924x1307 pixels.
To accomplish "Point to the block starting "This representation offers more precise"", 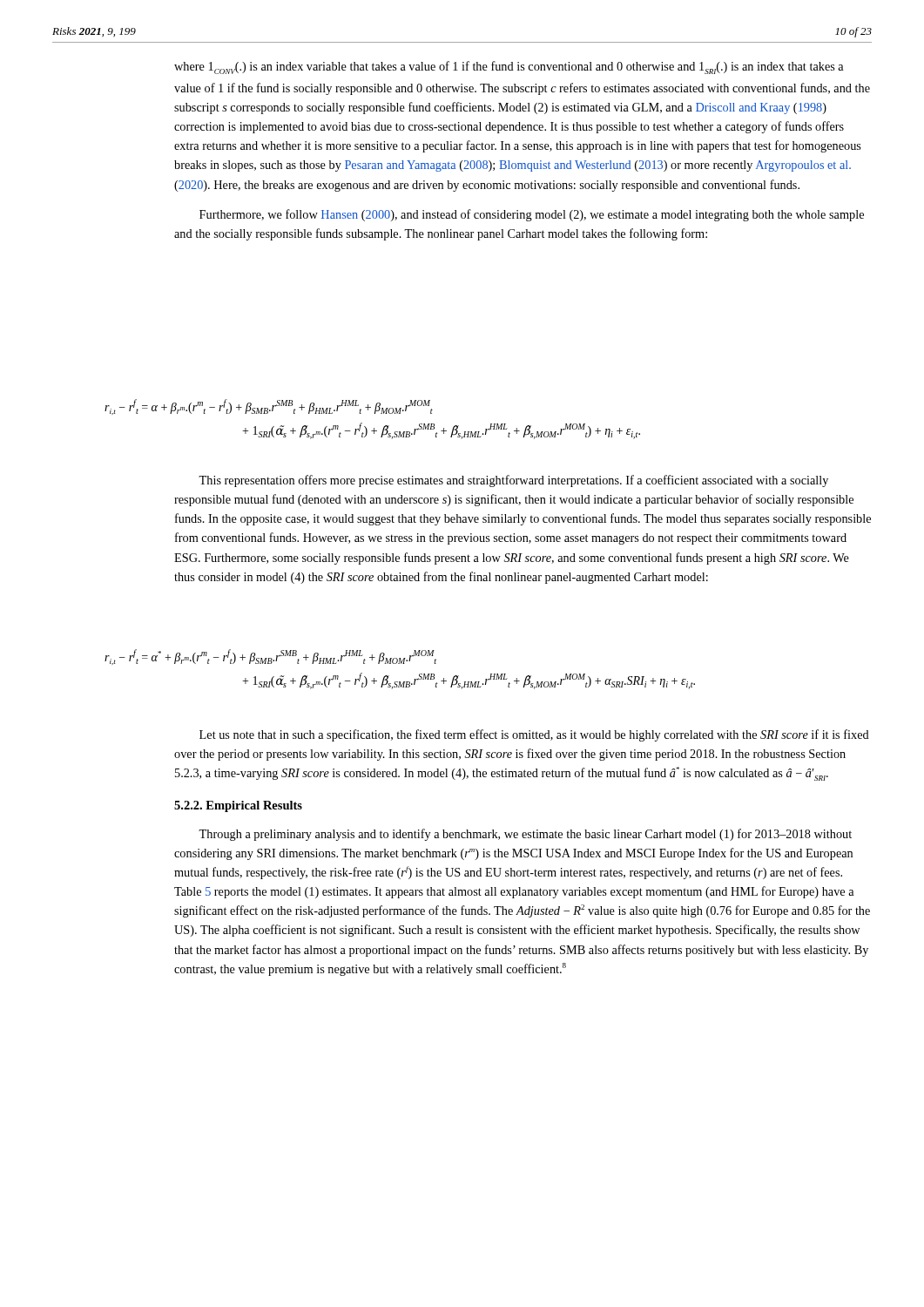I will click(523, 528).
